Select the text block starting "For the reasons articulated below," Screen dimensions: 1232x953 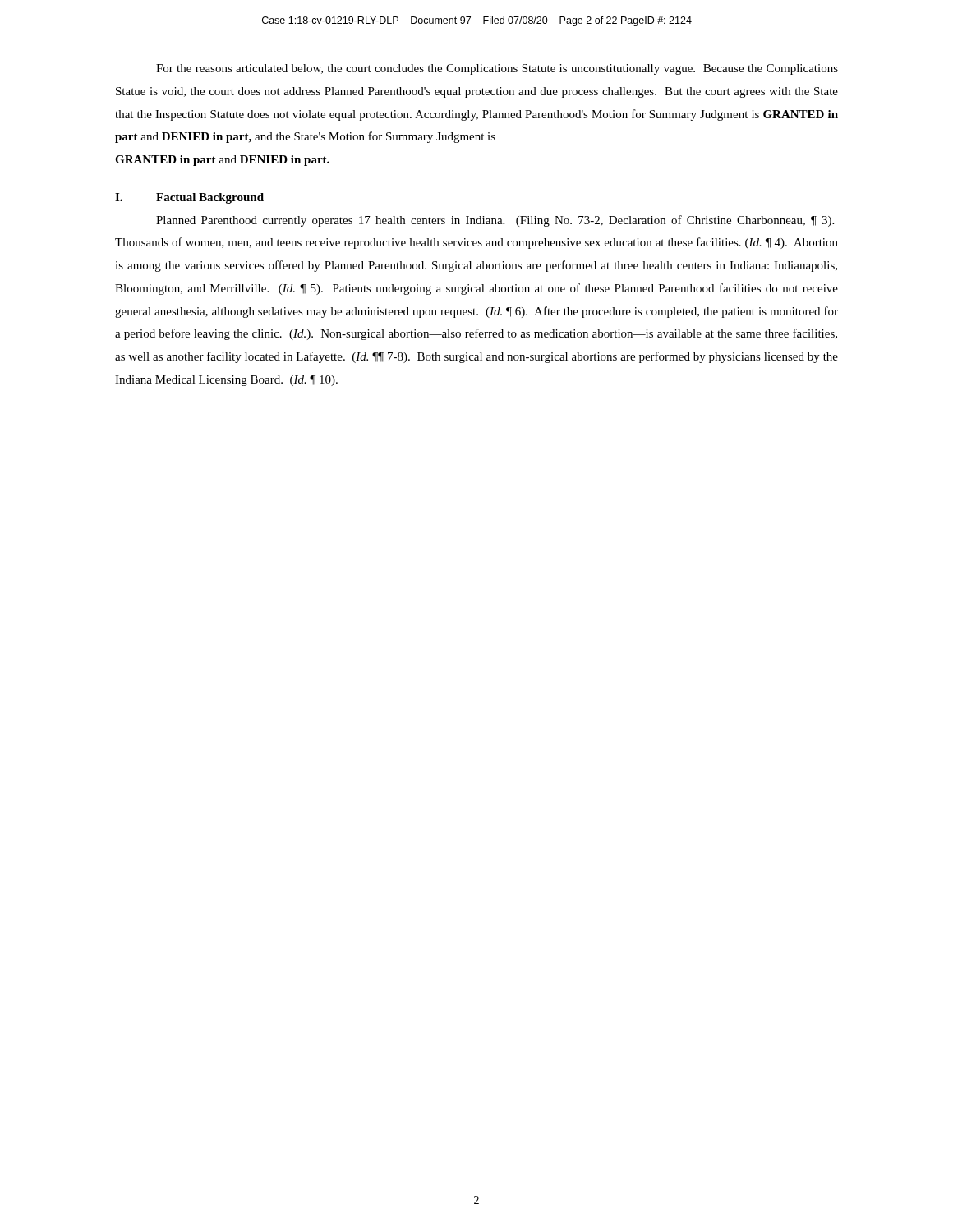point(476,115)
